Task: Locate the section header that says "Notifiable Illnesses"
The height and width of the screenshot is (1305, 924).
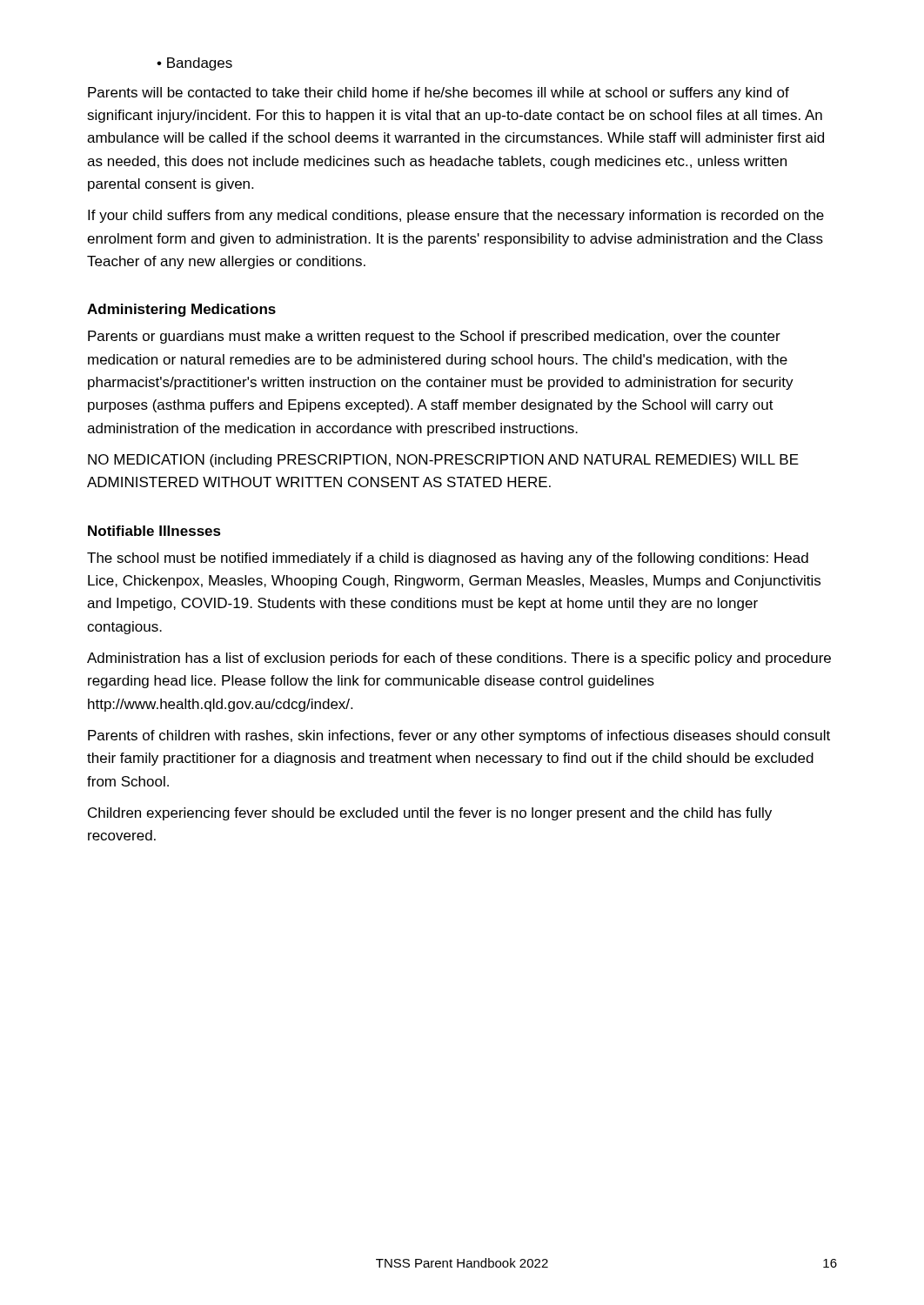Action: click(154, 531)
